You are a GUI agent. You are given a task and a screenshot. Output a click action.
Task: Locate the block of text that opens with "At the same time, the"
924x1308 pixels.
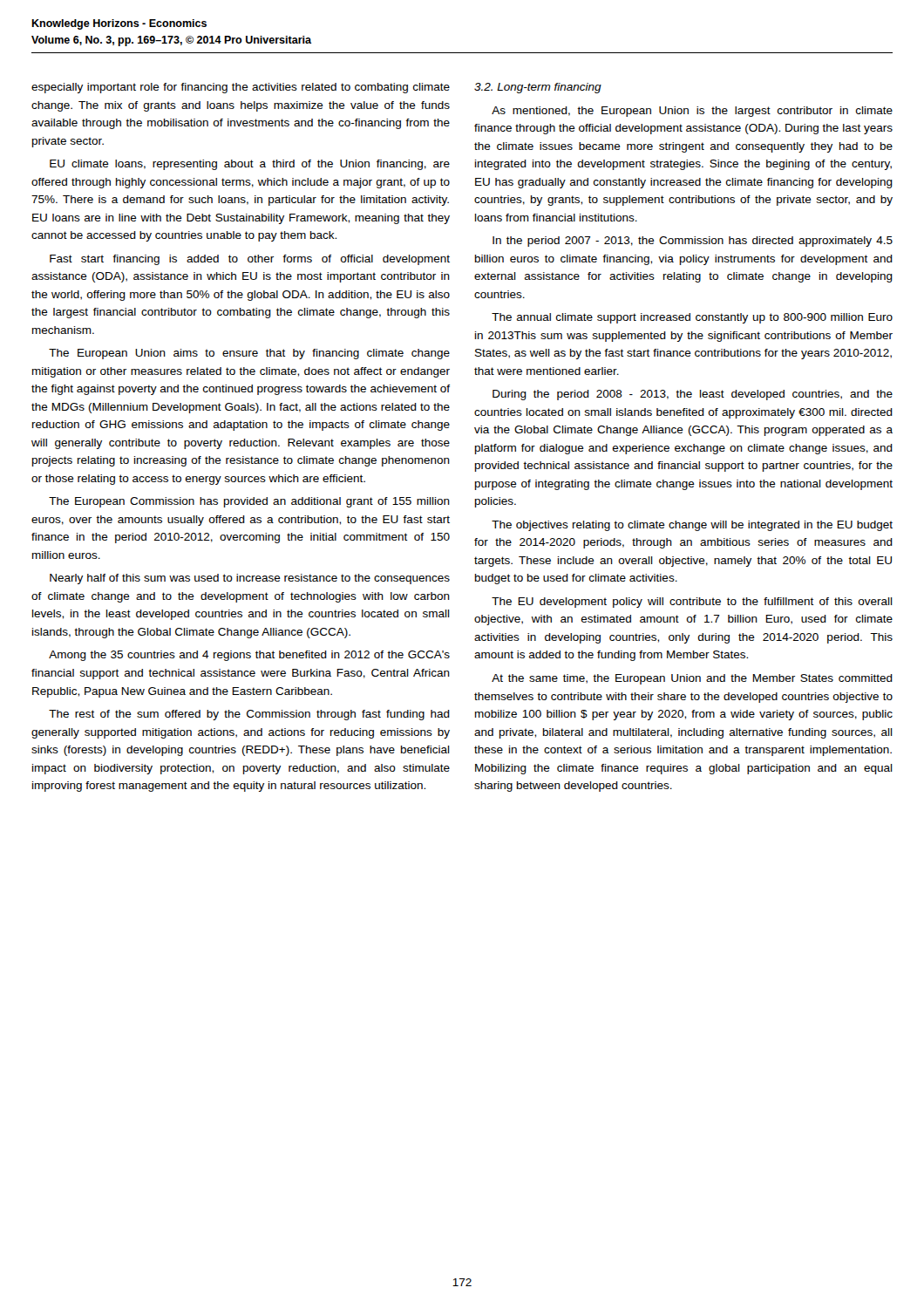pos(683,732)
